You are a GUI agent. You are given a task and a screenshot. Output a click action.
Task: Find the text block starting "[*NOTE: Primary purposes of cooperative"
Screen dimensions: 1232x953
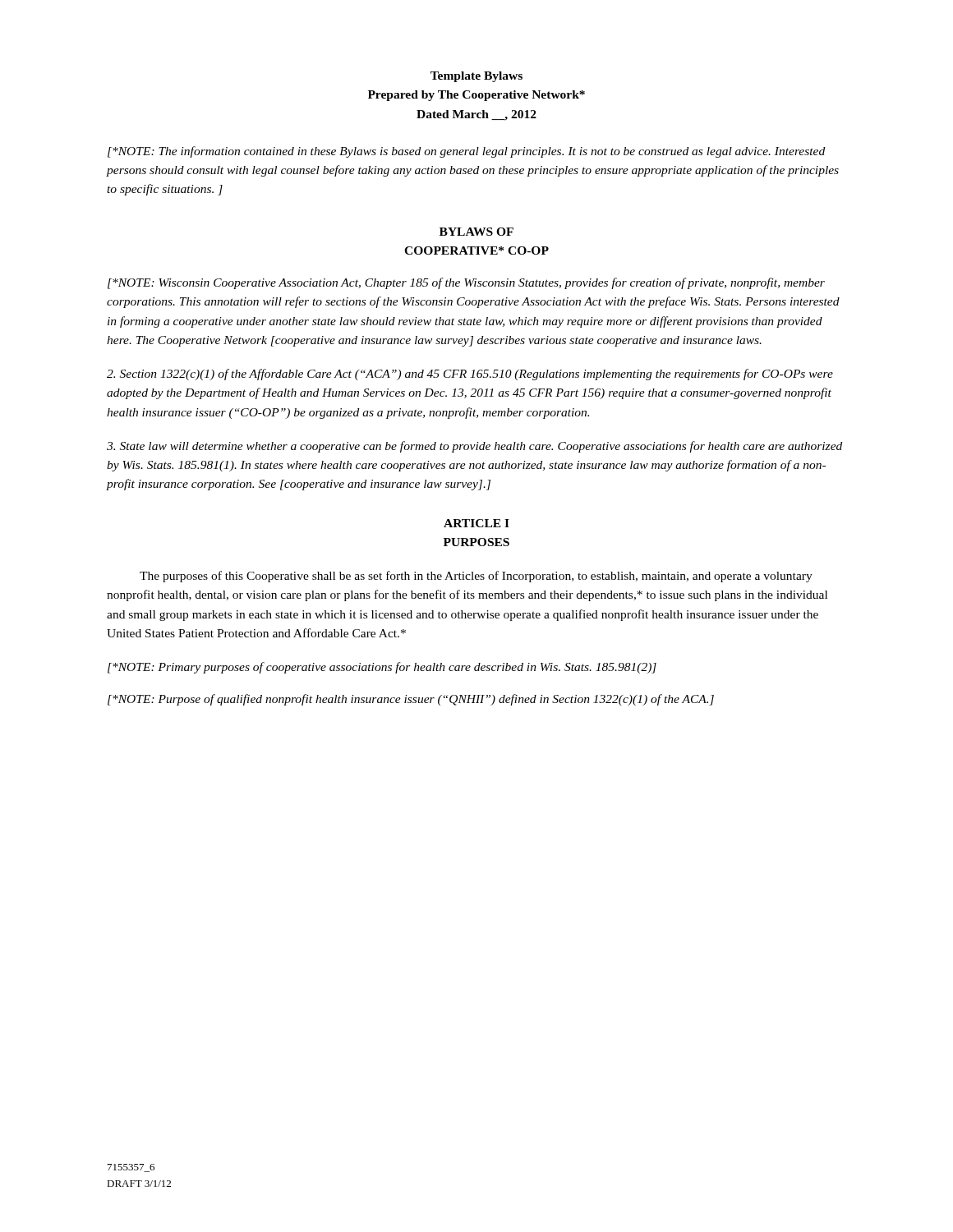coord(382,667)
